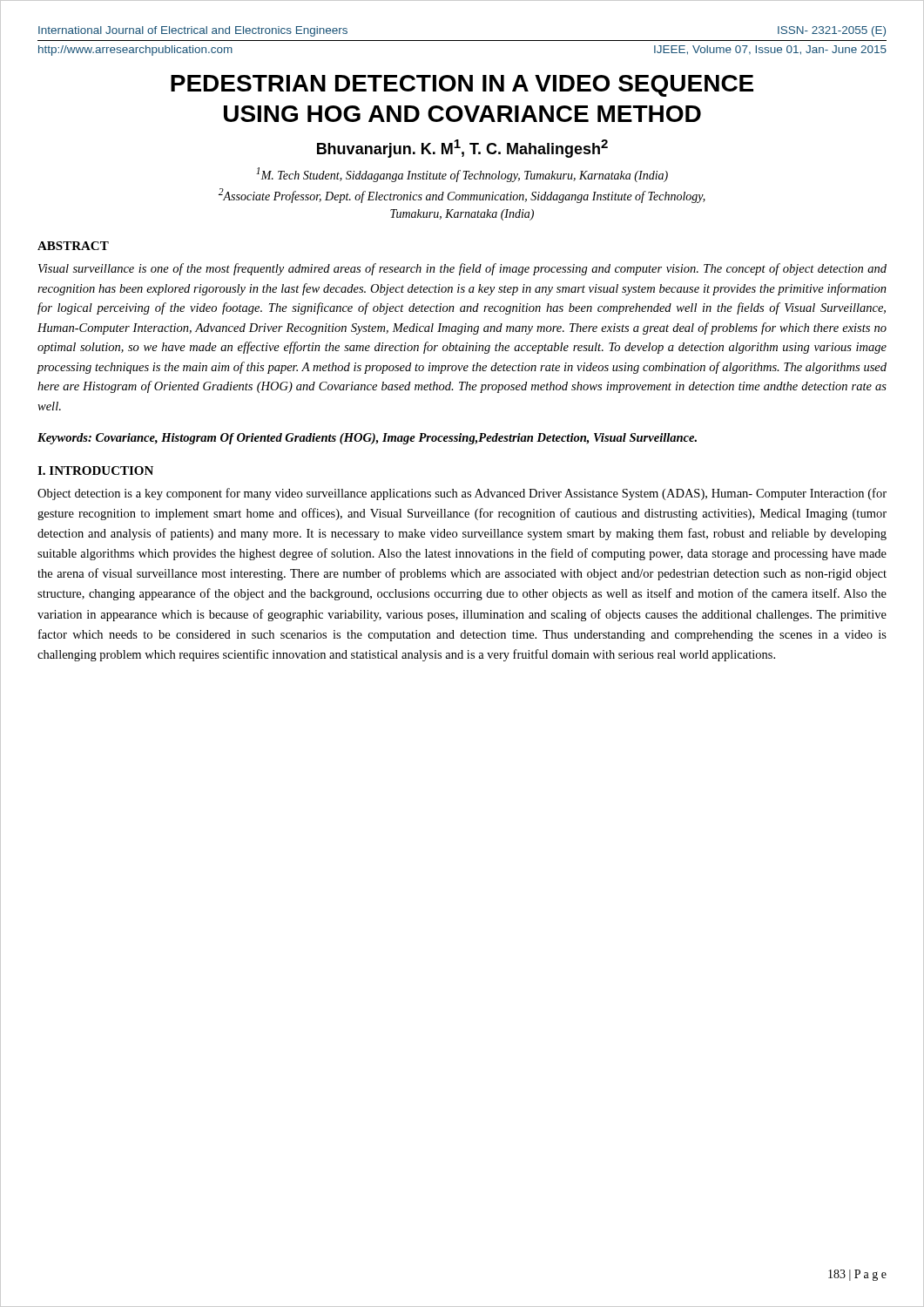The image size is (924, 1307).
Task: Select the text block that says "Keywords: Covariance, Histogram Of Oriented Gradients (HOG),"
Action: click(x=462, y=438)
